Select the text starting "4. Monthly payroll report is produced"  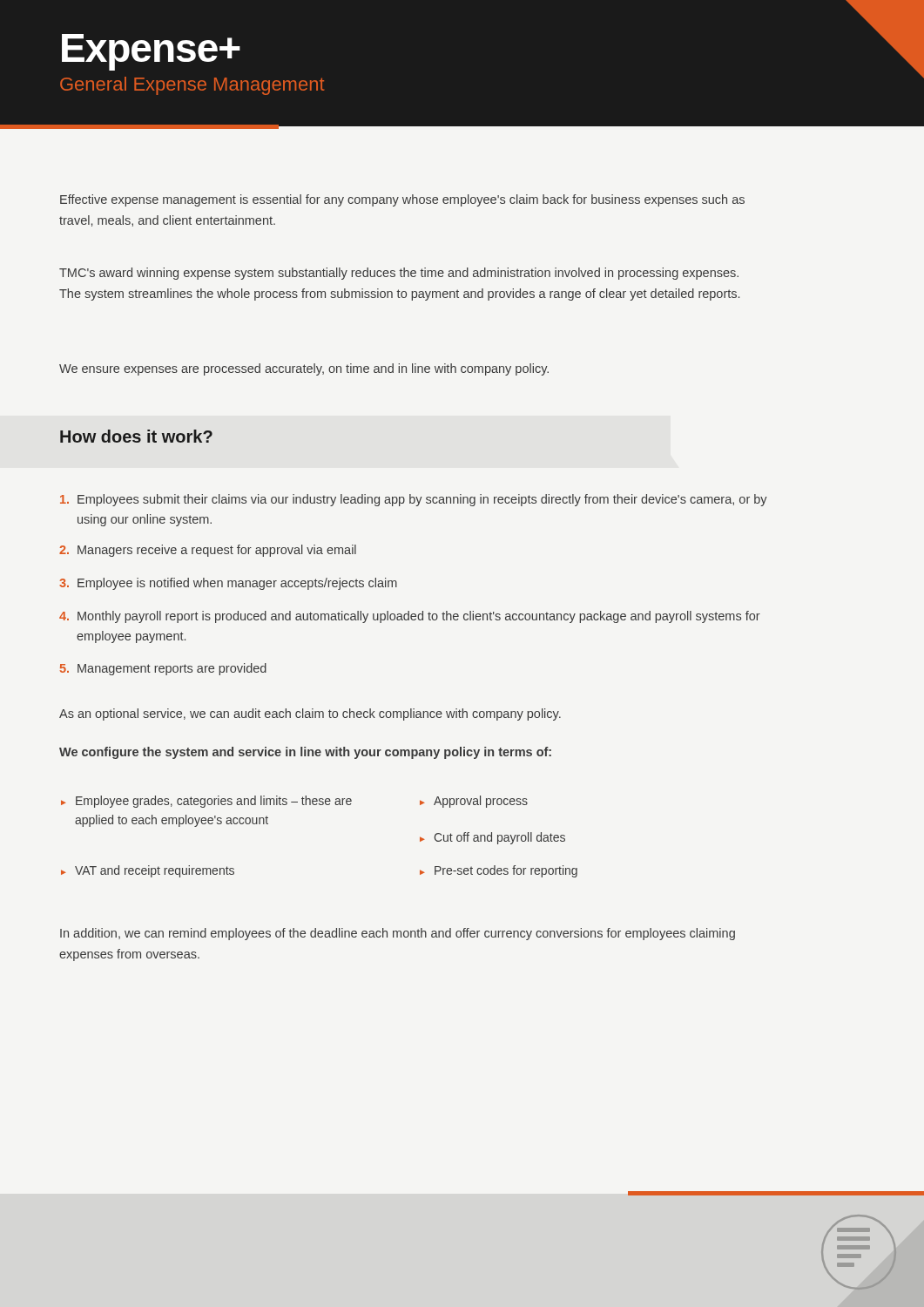(x=416, y=627)
